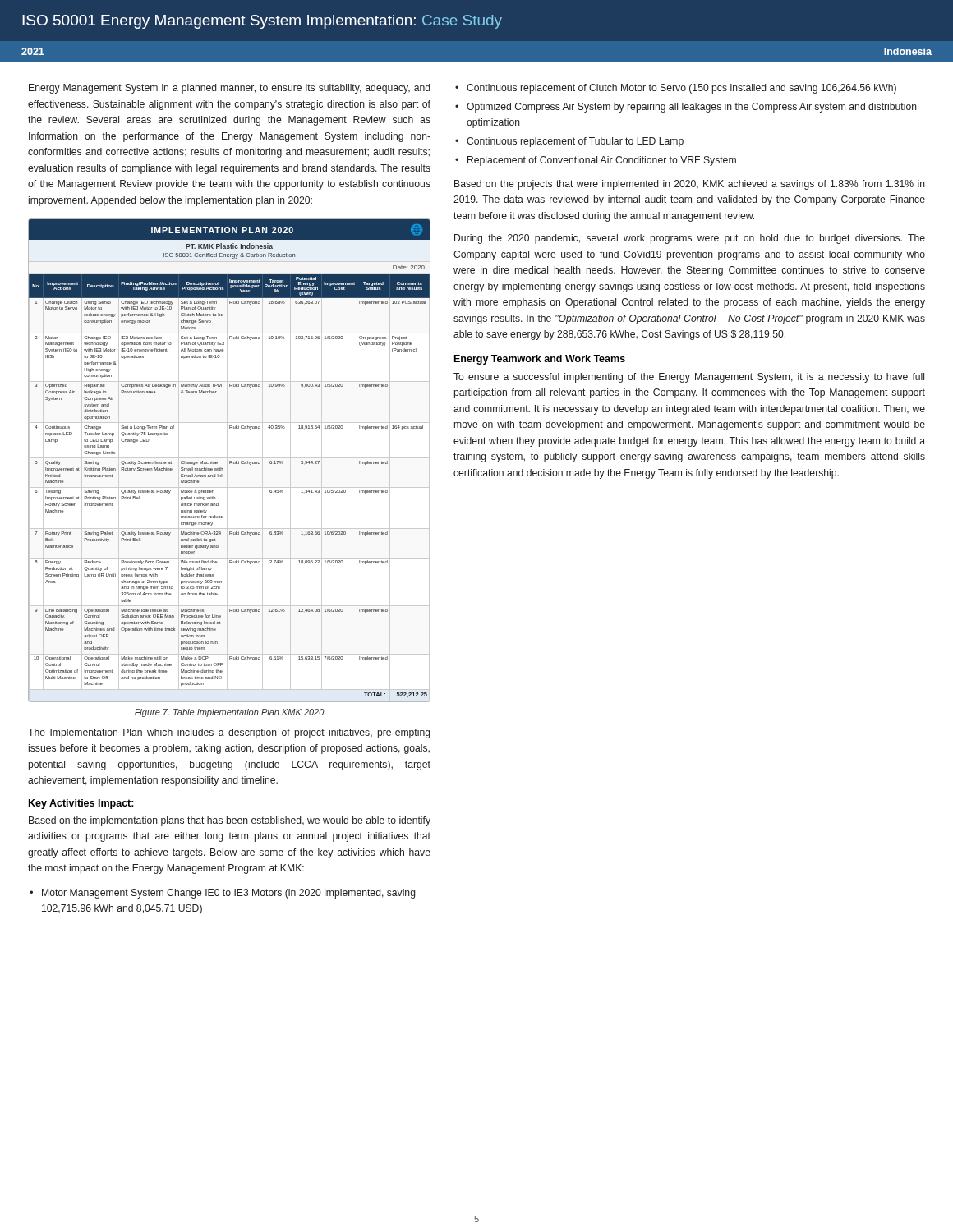This screenshot has height=1232, width=953.
Task: Select the table as image
Action: coord(229,460)
